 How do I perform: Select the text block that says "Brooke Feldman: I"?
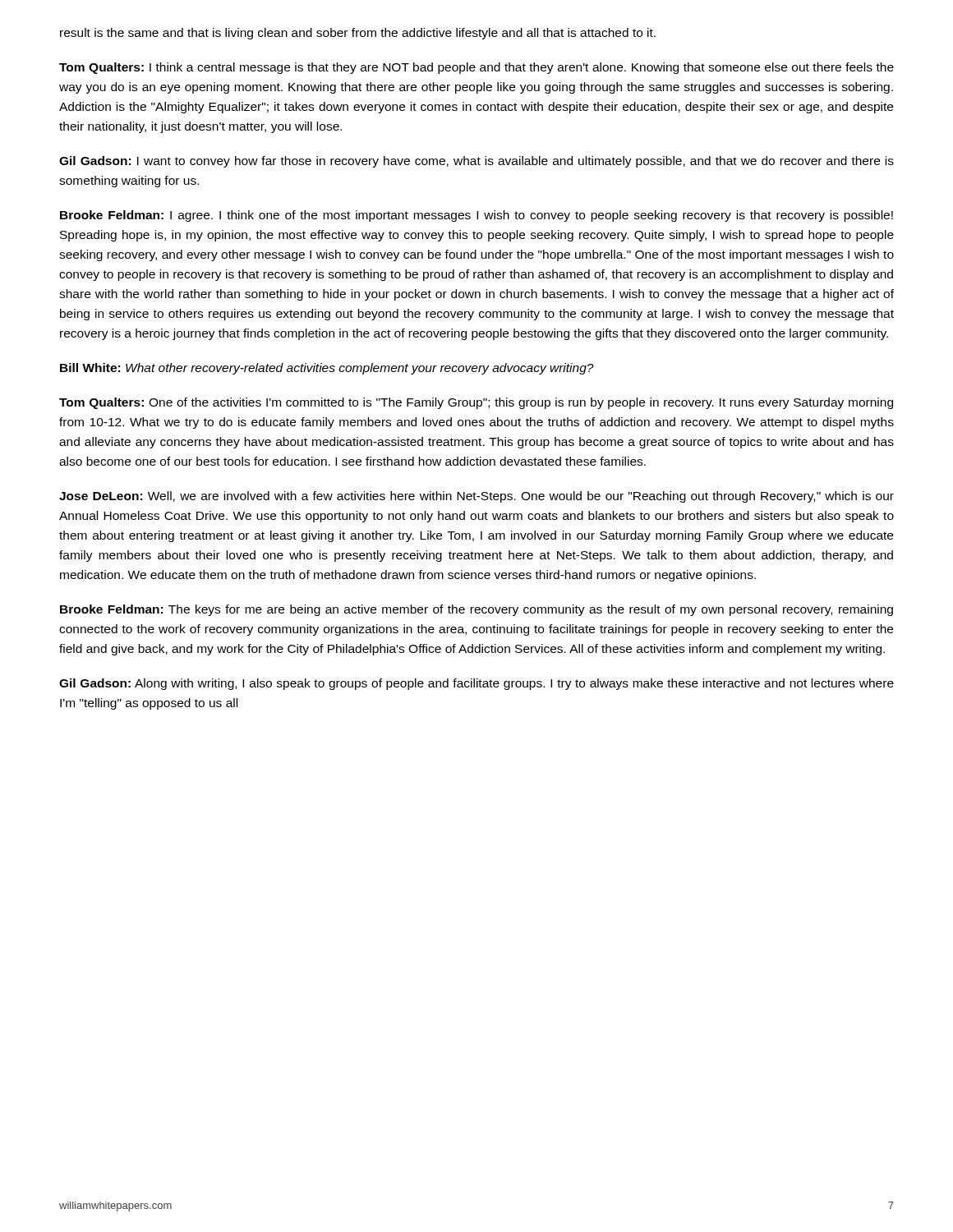pyautogui.click(x=476, y=274)
